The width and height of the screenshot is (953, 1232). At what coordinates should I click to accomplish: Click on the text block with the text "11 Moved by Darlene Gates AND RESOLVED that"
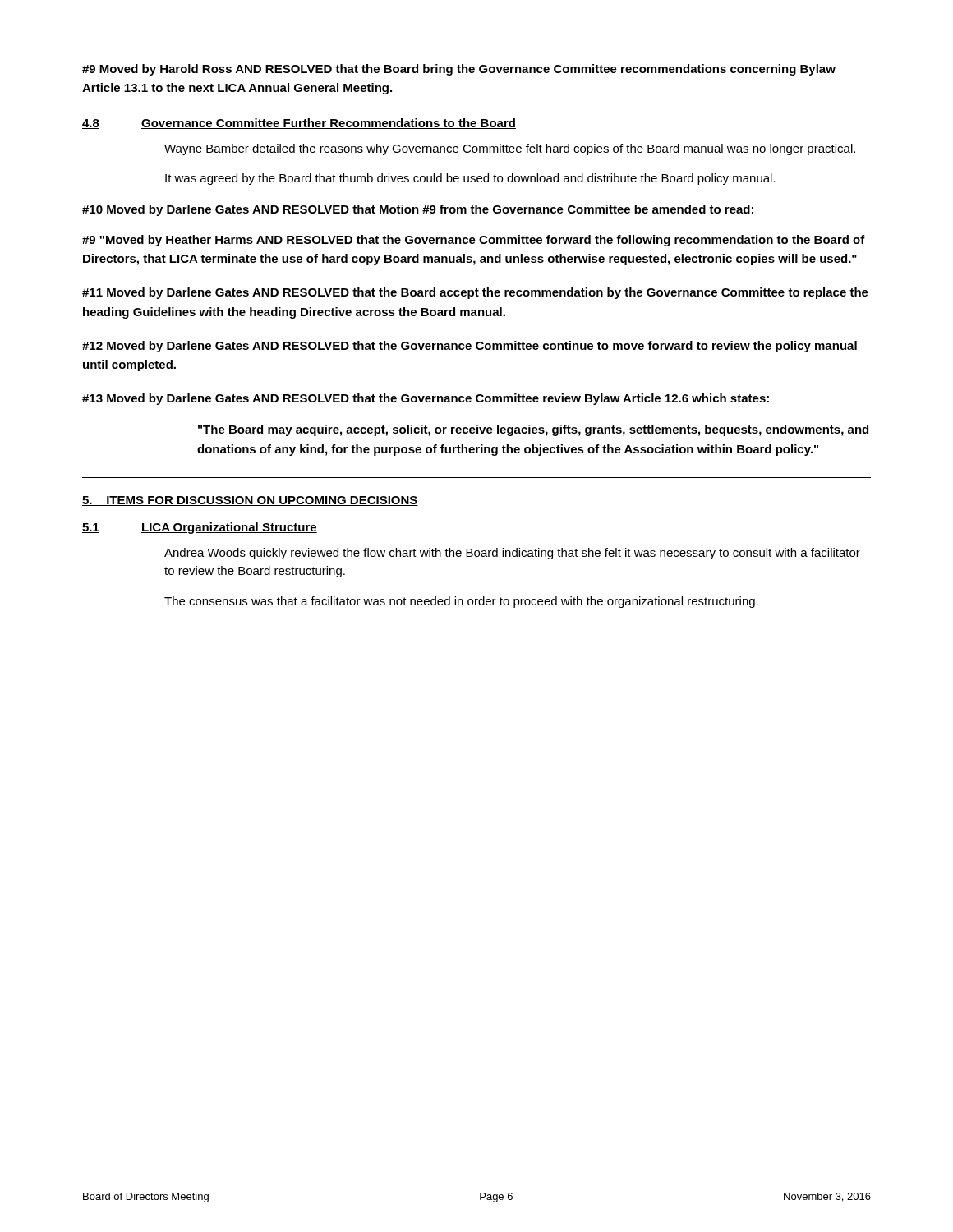pyautogui.click(x=475, y=302)
